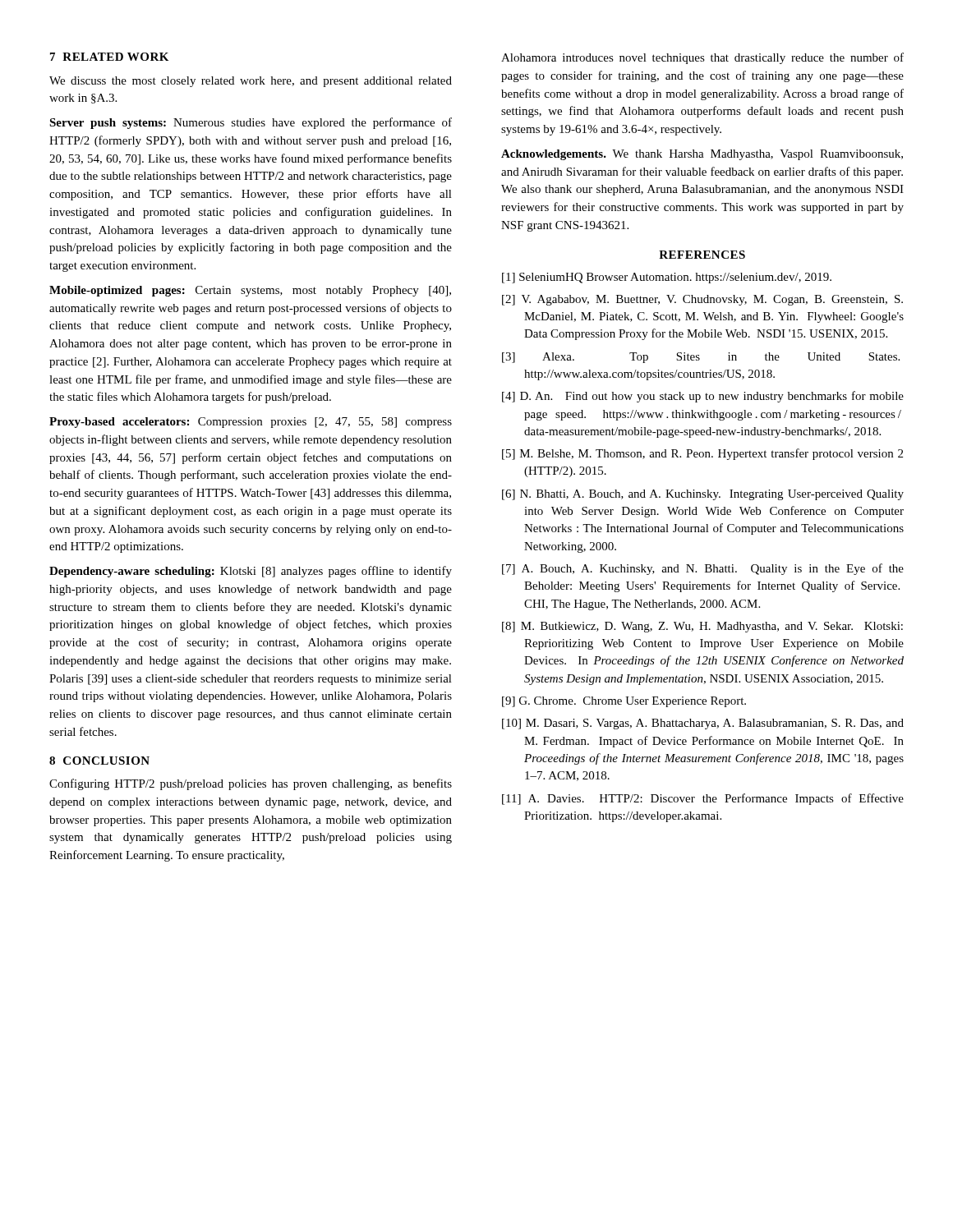Click on the region starting "Acknowledgements. We thank Harsha Madhyastha, Vaspol Ruamviboonsuk,"
This screenshot has width=953, height=1232.
click(702, 190)
